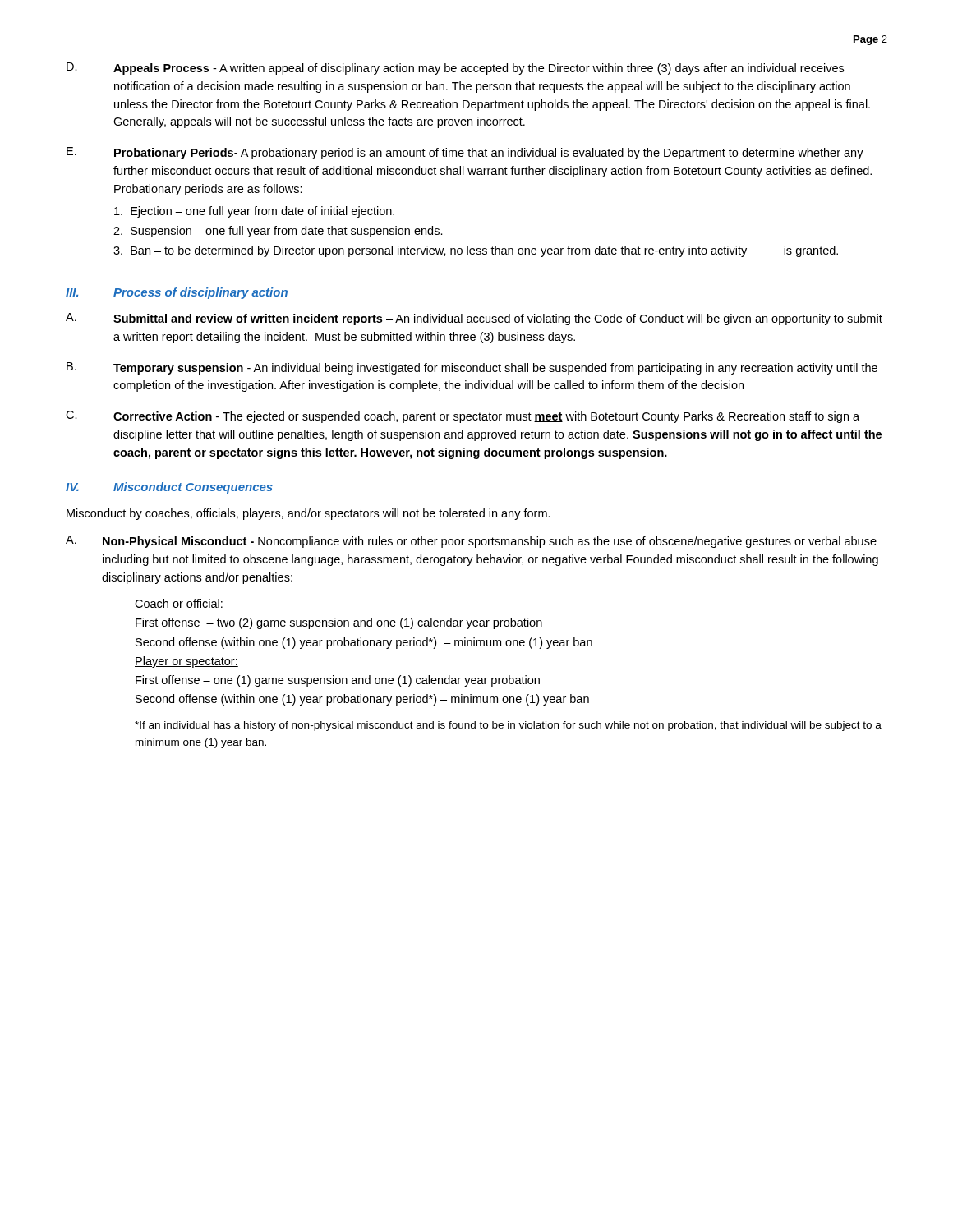Viewport: 953px width, 1232px height.
Task: Where is the passage that starts "A. Non-Physical Misconduct - Noncompliance"?
Action: (x=476, y=642)
